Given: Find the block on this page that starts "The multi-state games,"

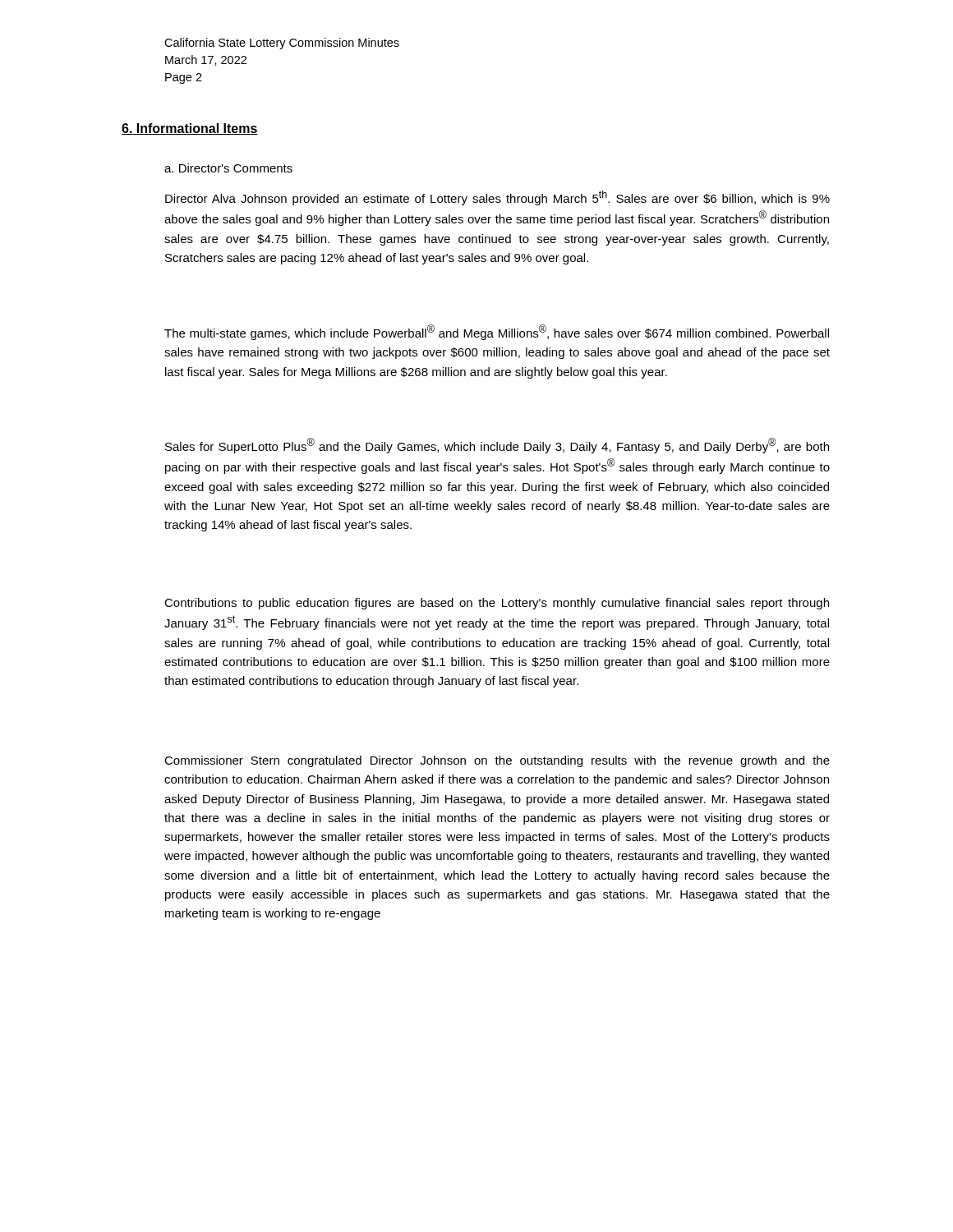Looking at the screenshot, I should [497, 351].
